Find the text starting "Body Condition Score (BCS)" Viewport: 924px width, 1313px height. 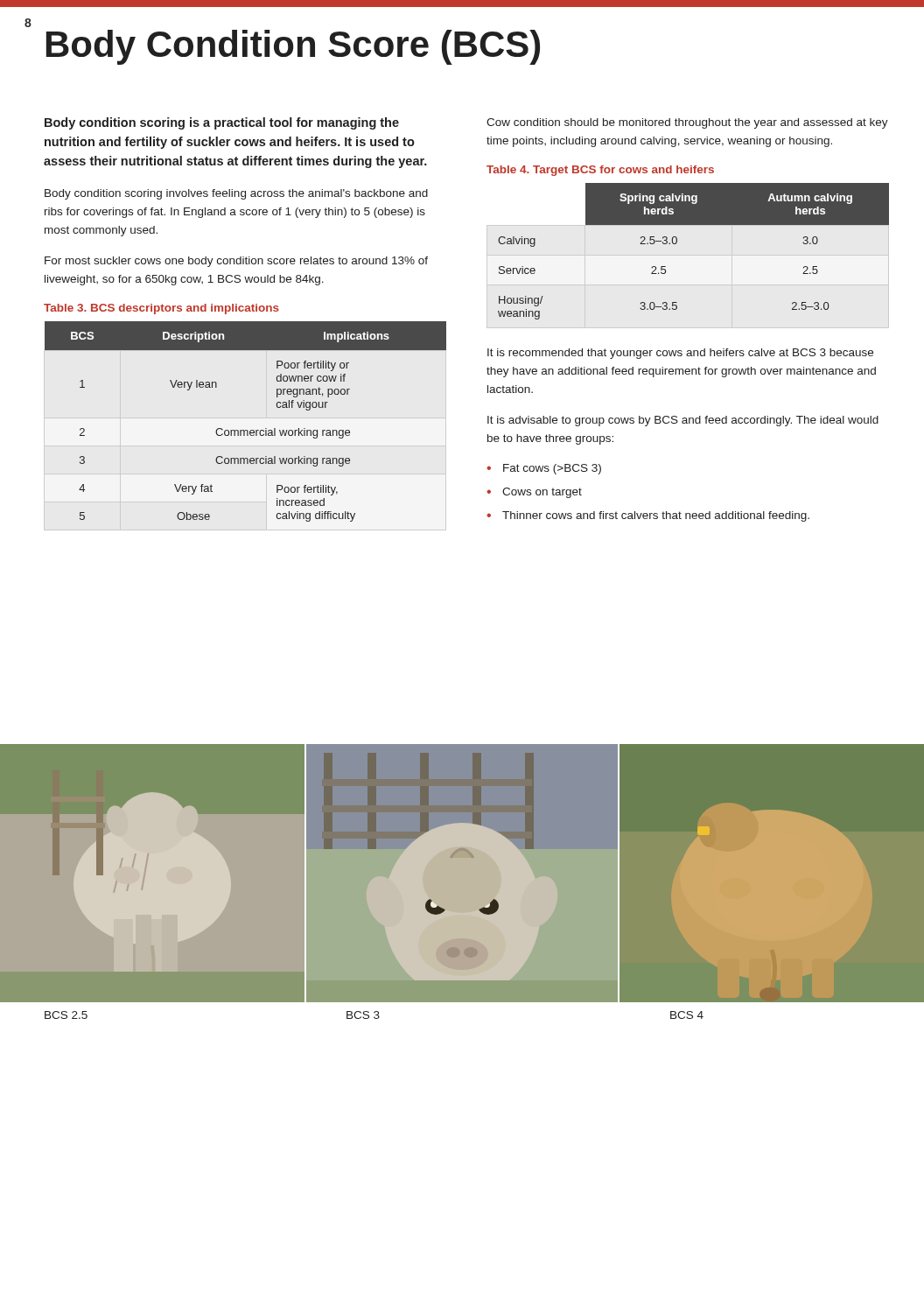(462, 45)
